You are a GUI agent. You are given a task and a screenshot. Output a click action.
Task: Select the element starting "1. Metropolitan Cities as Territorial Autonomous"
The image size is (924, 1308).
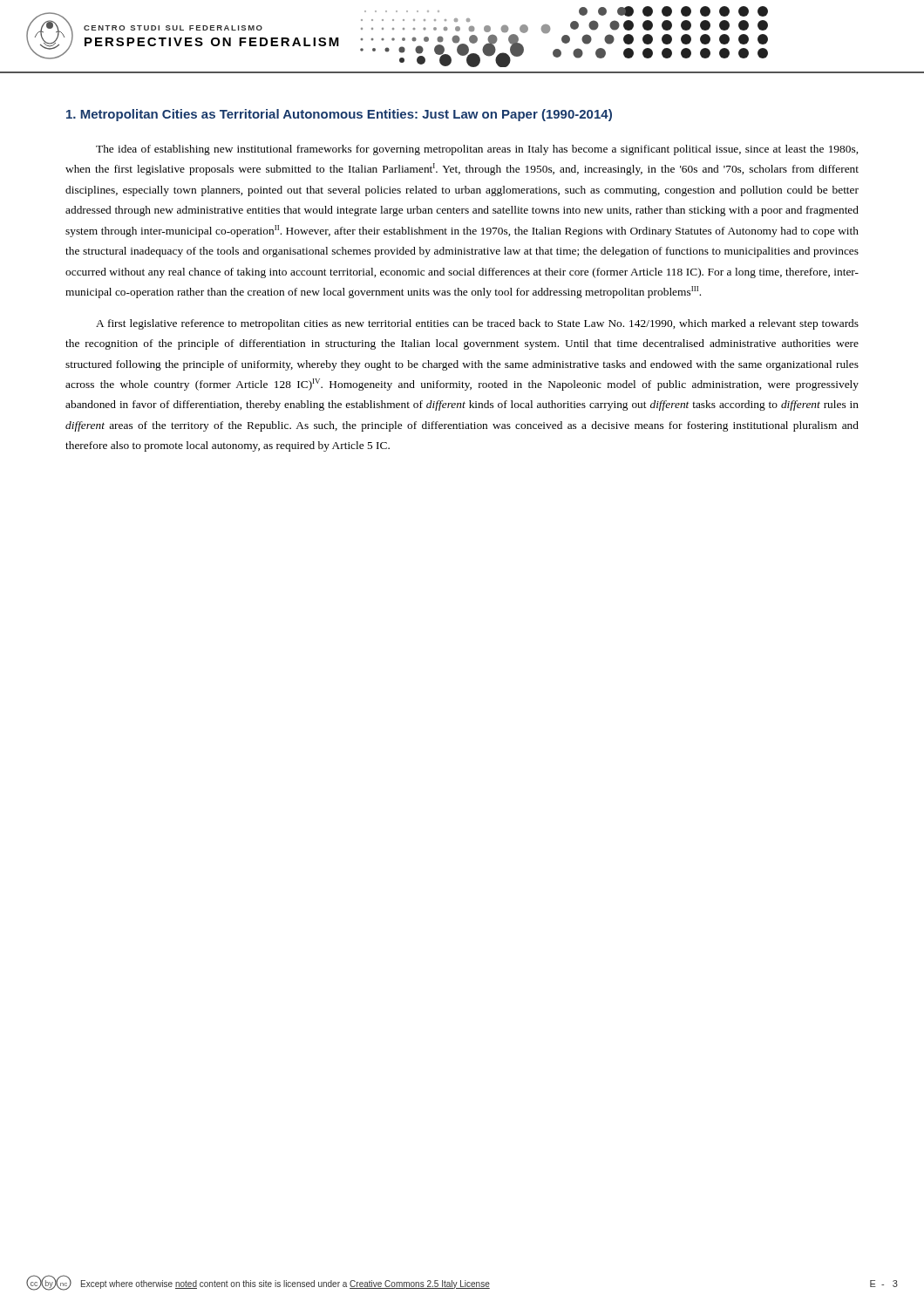339,114
